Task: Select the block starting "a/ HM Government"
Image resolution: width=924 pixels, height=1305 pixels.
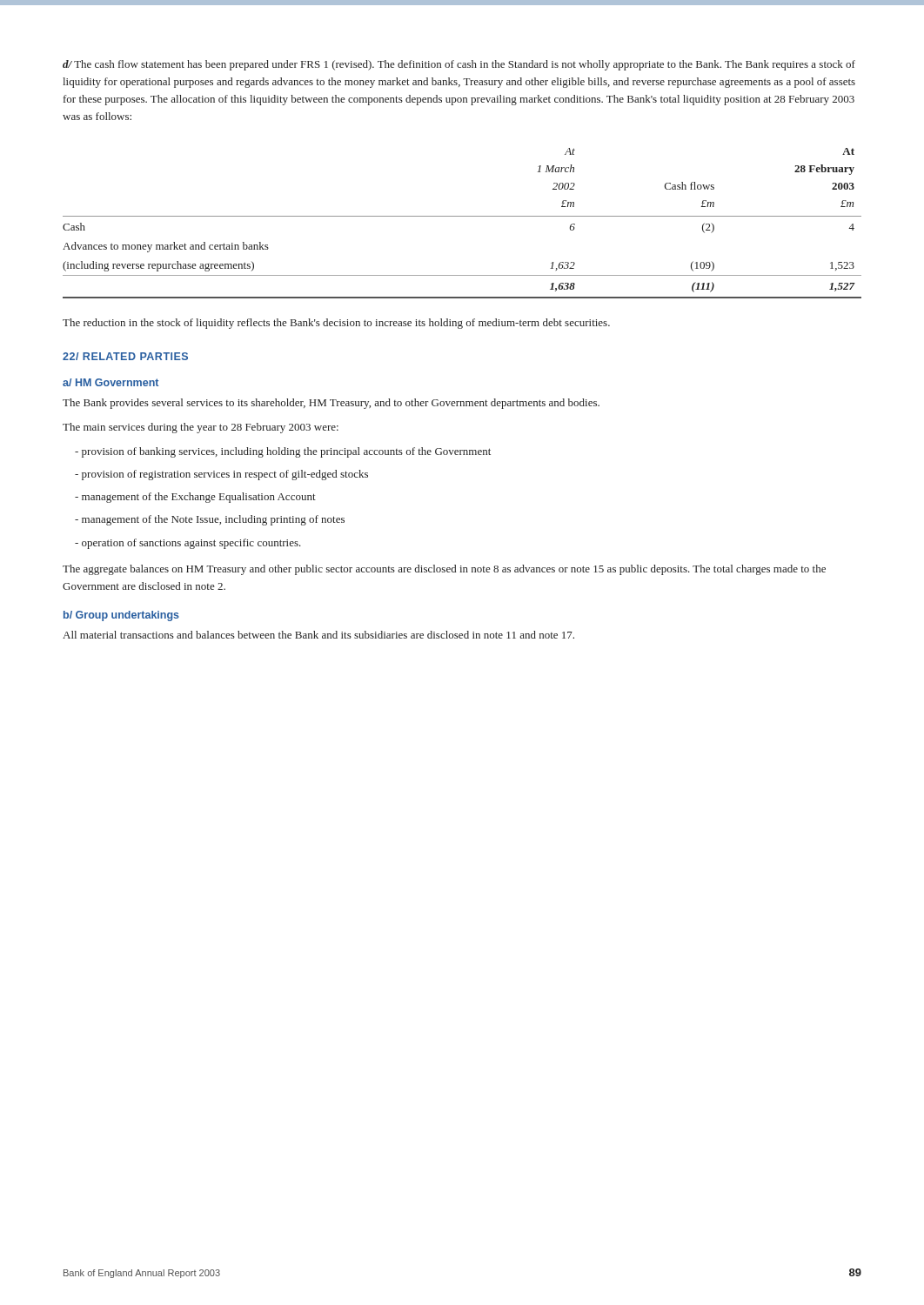Action: pos(111,383)
